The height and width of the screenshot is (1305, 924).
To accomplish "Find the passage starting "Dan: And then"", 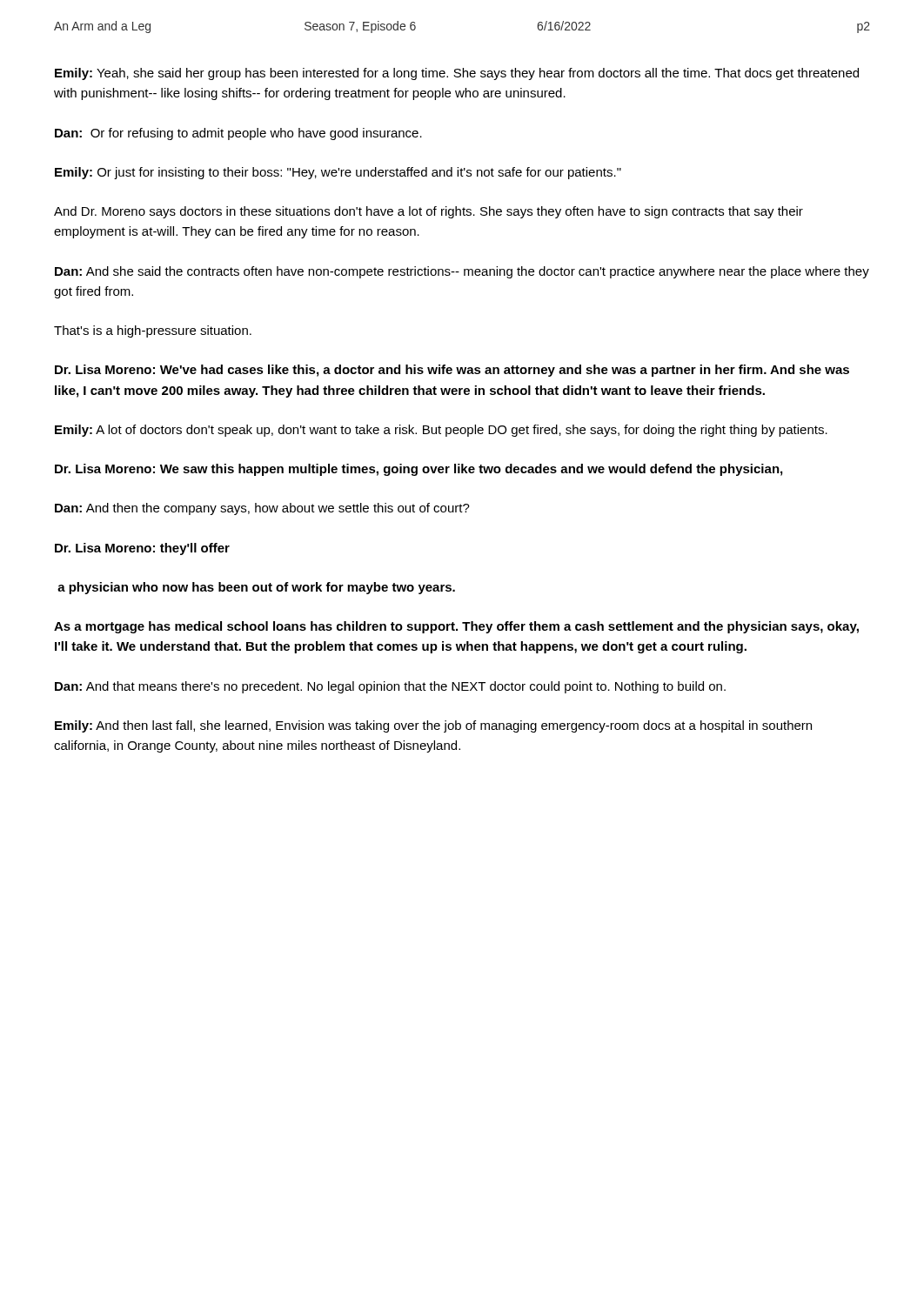I will [x=262, y=508].
